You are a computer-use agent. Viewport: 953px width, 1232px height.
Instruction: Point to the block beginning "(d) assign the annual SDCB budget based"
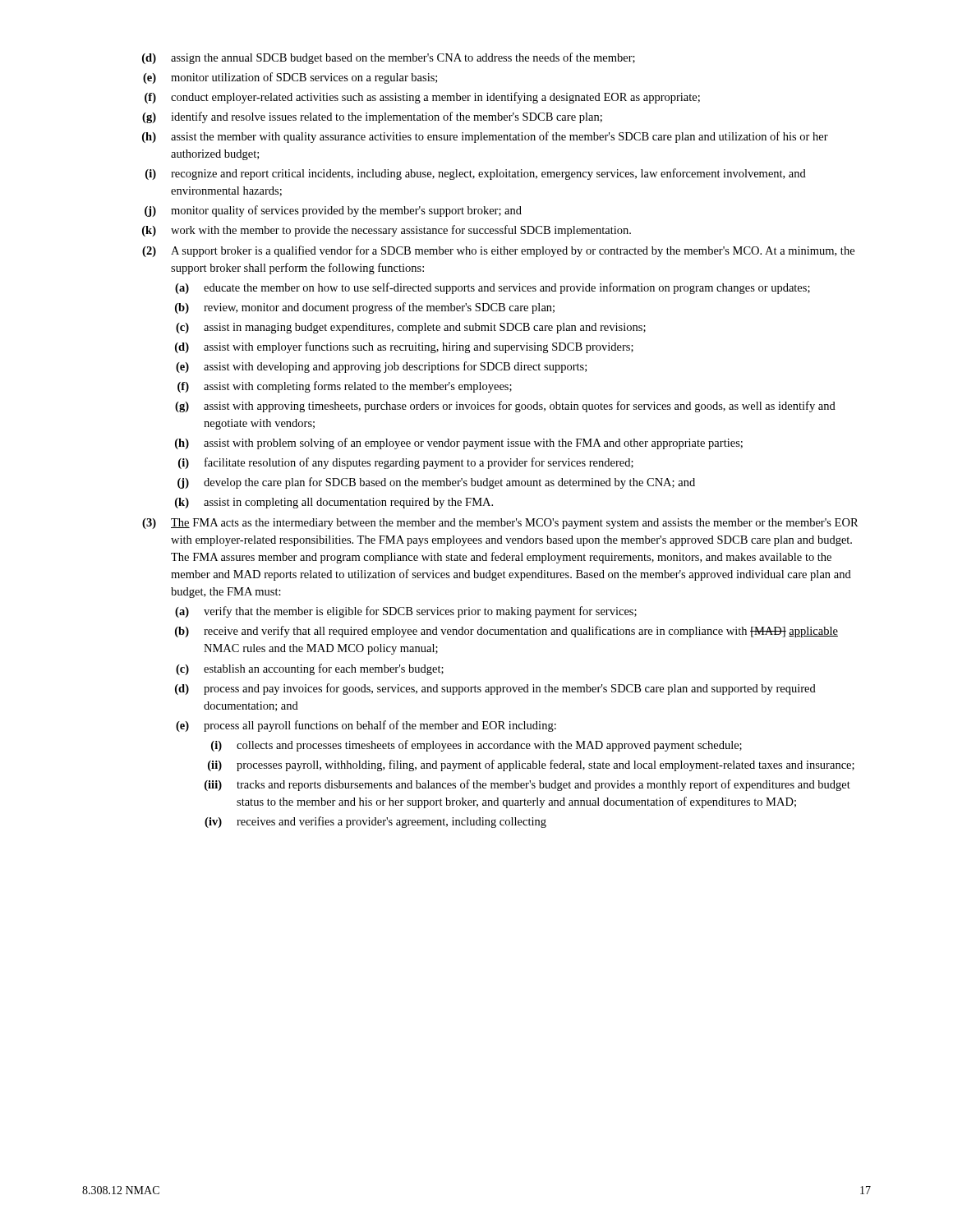pos(476,58)
